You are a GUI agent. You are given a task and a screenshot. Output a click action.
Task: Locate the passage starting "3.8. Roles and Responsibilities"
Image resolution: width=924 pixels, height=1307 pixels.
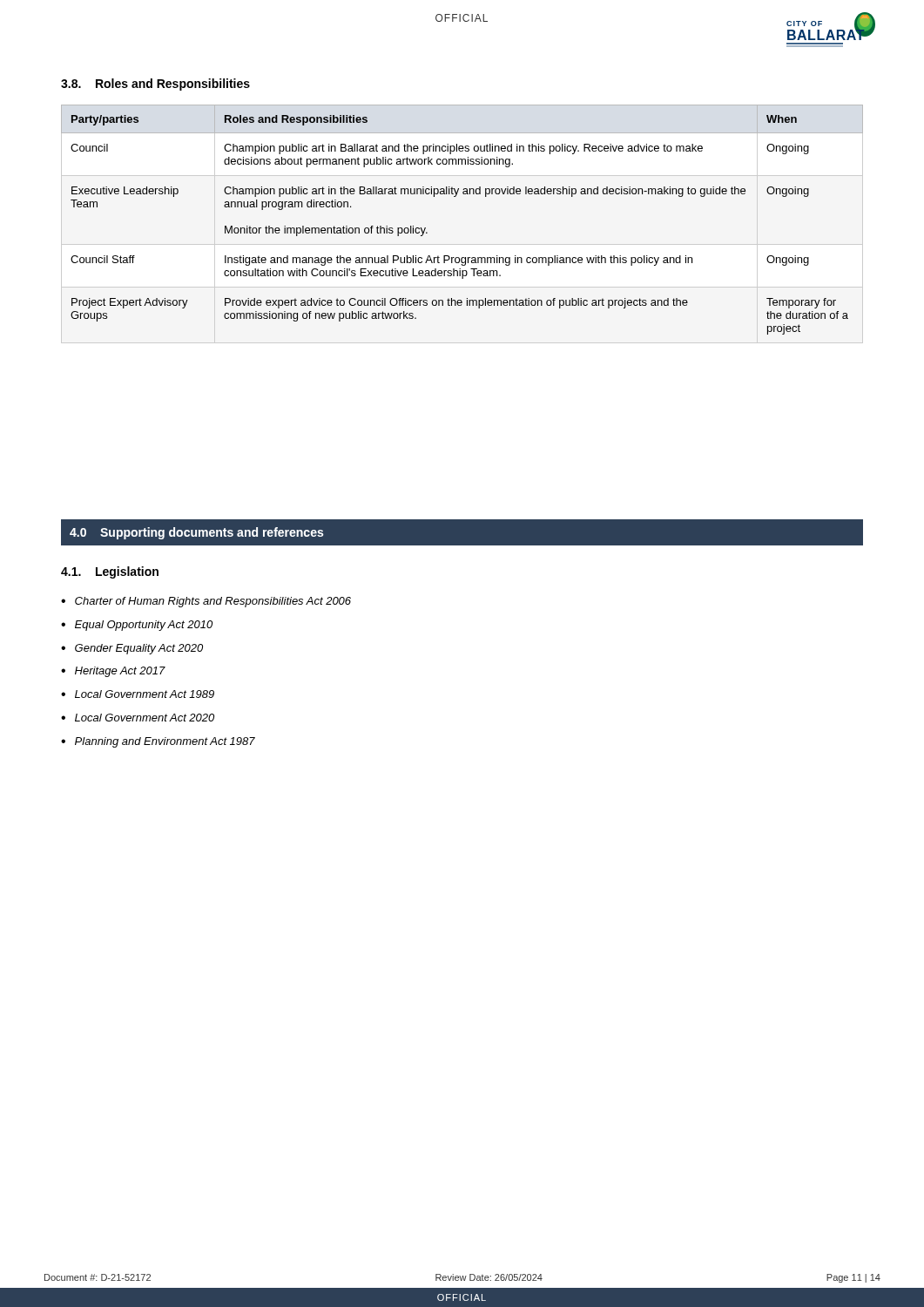pos(156,84)
